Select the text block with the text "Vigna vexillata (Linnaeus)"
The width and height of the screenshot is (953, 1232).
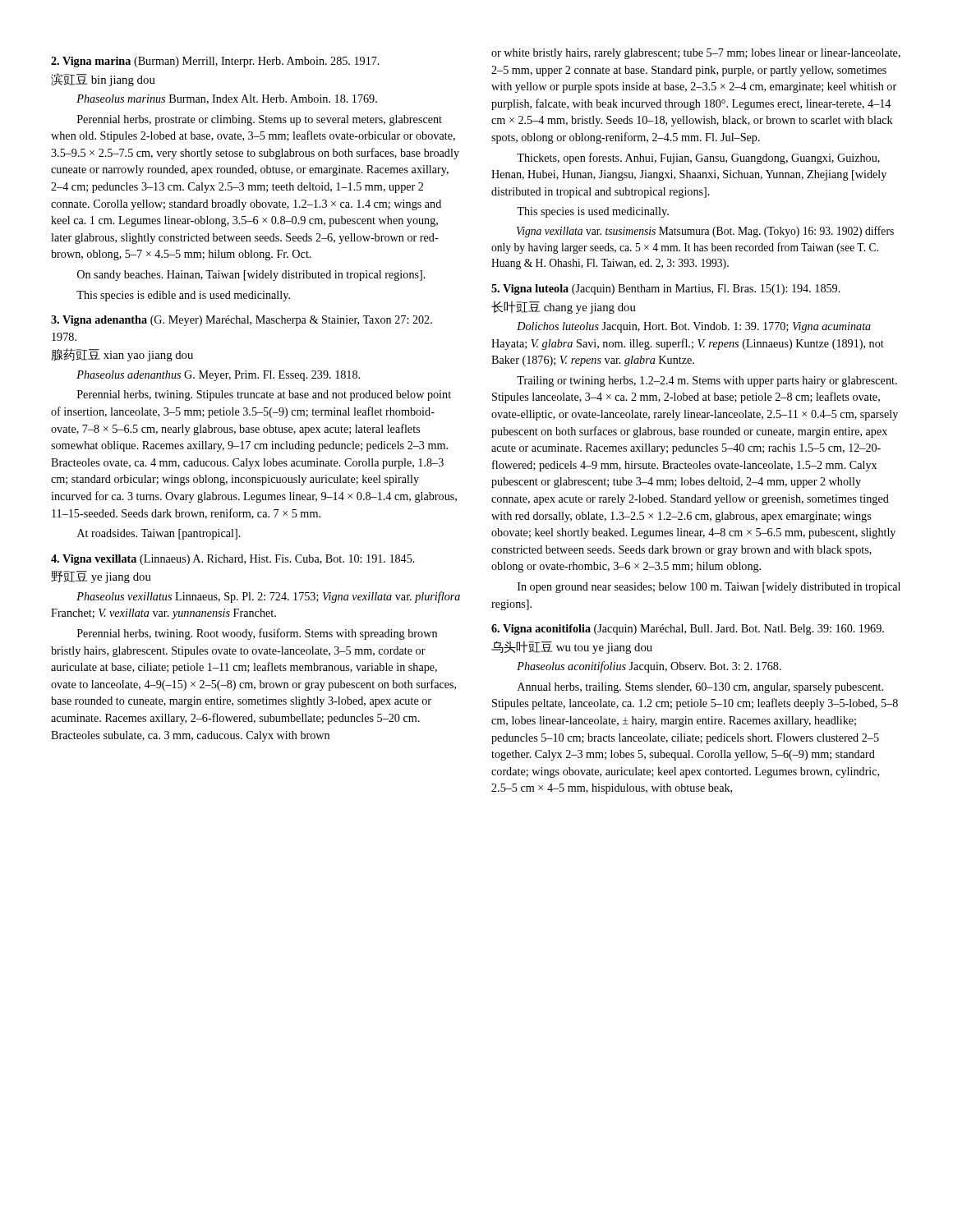(x=233, y=558)
